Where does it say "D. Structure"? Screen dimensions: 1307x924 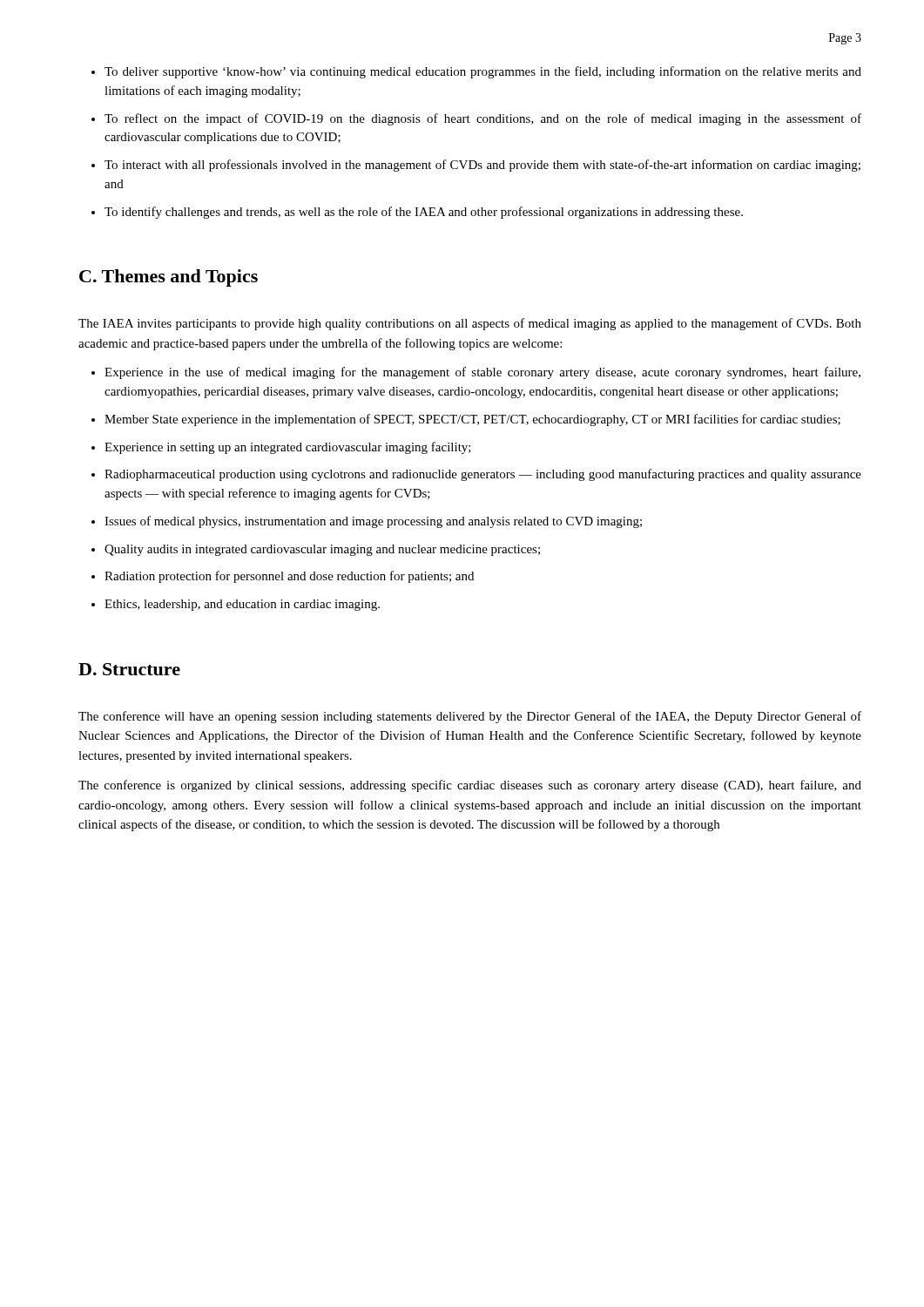129,669
